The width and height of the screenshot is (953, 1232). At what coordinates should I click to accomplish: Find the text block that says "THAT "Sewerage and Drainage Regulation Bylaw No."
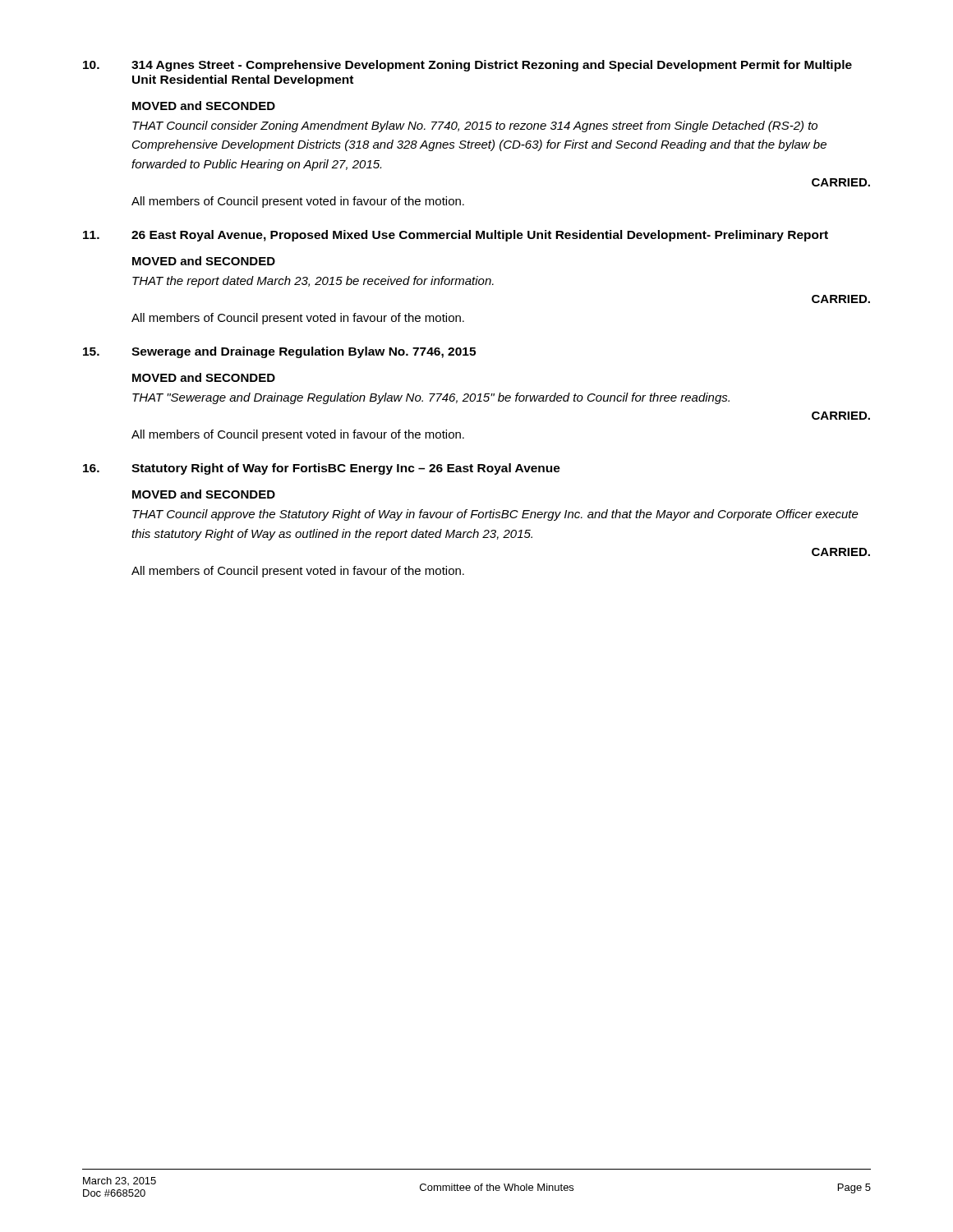point(431,397)
